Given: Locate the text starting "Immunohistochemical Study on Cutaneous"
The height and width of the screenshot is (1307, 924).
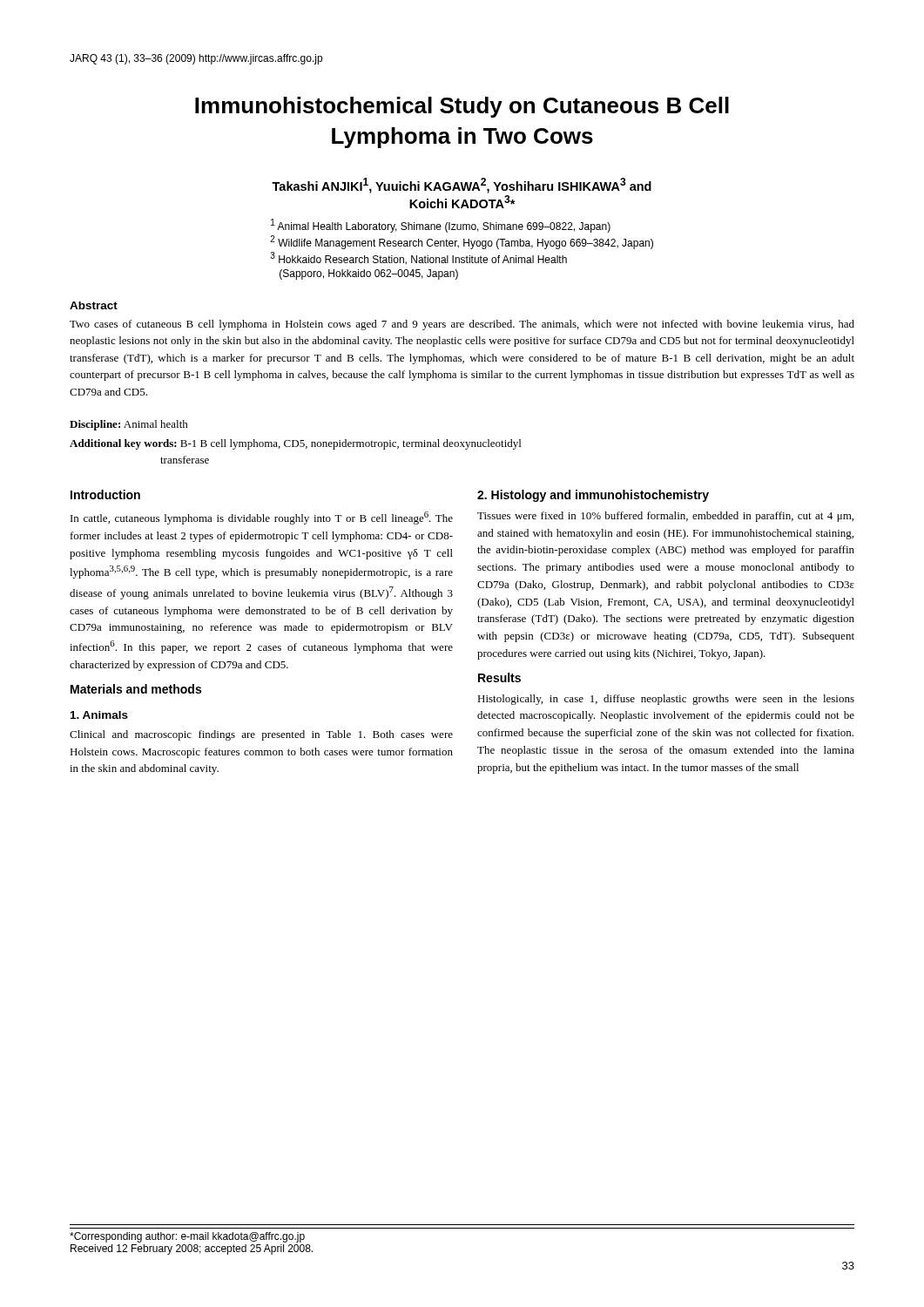Looking at the screenshot, I should click(x=462, y=121).
